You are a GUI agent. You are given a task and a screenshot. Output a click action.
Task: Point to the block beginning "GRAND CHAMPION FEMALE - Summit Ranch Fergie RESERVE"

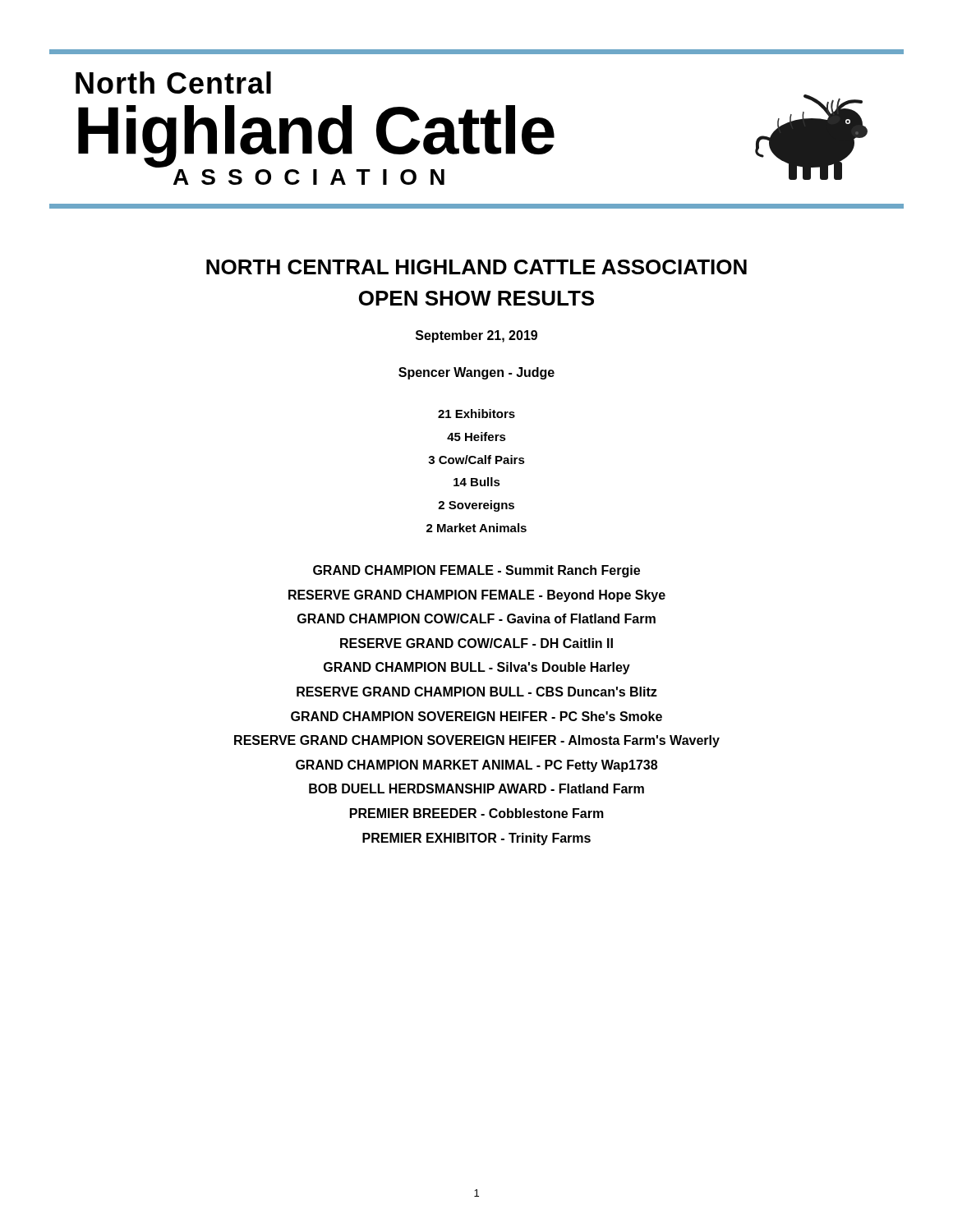pyautogui.click(x=476, y=704)
